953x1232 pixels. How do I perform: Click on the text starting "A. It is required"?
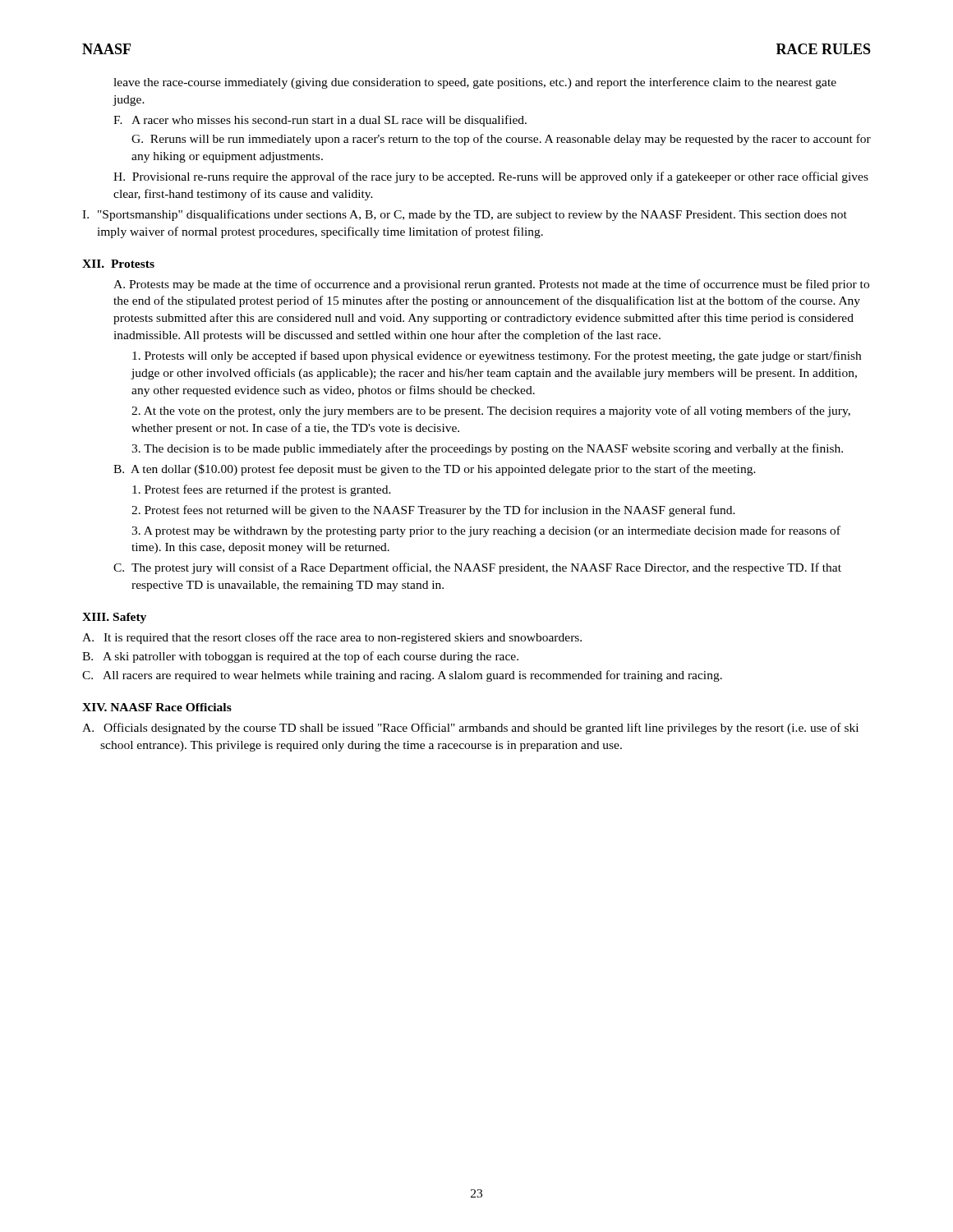coord(332,638)
